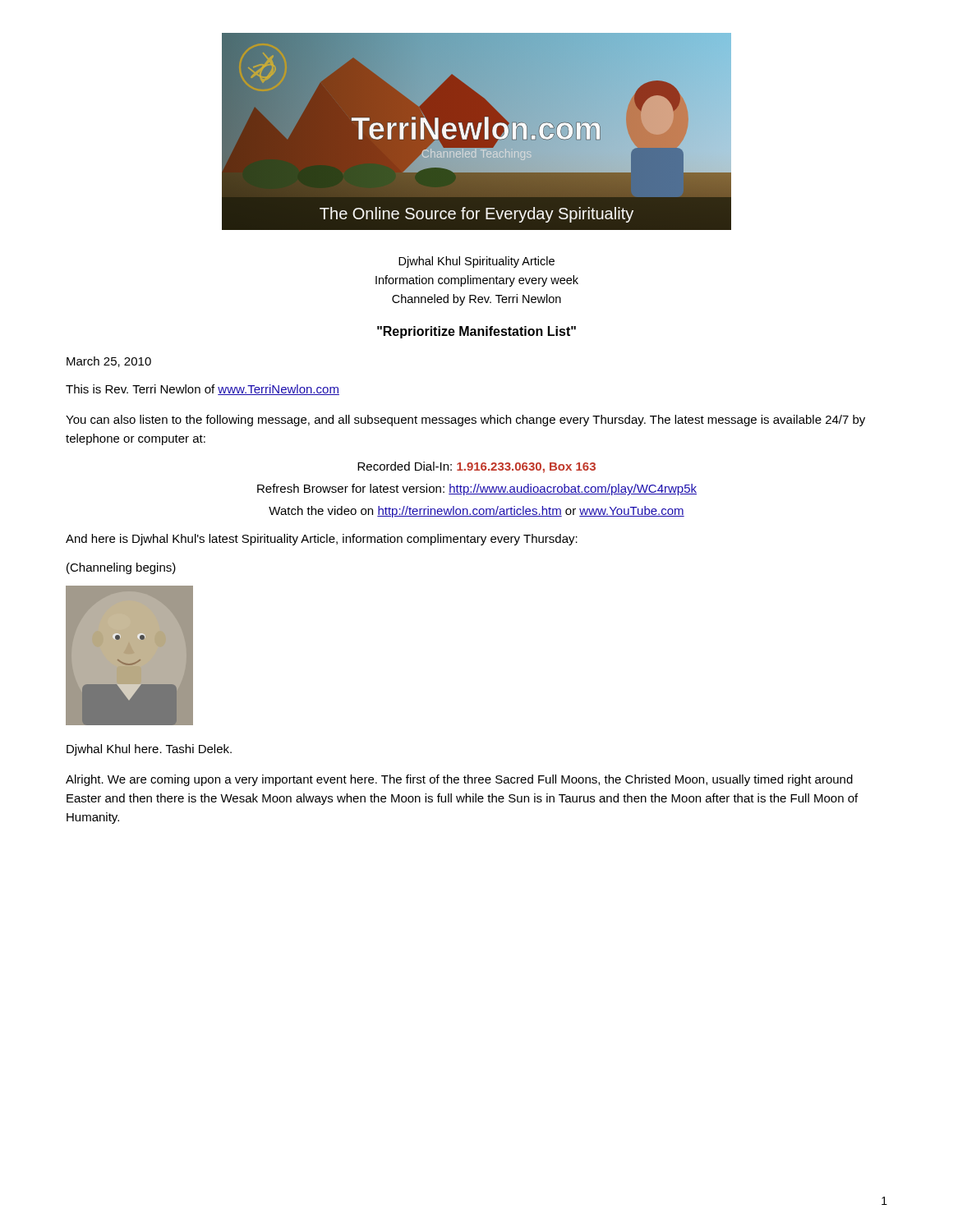The width and height of the screenshot is (953, 1232).
Task: Find the text block with the text "This is Rev."
Action: click(202, 389)
